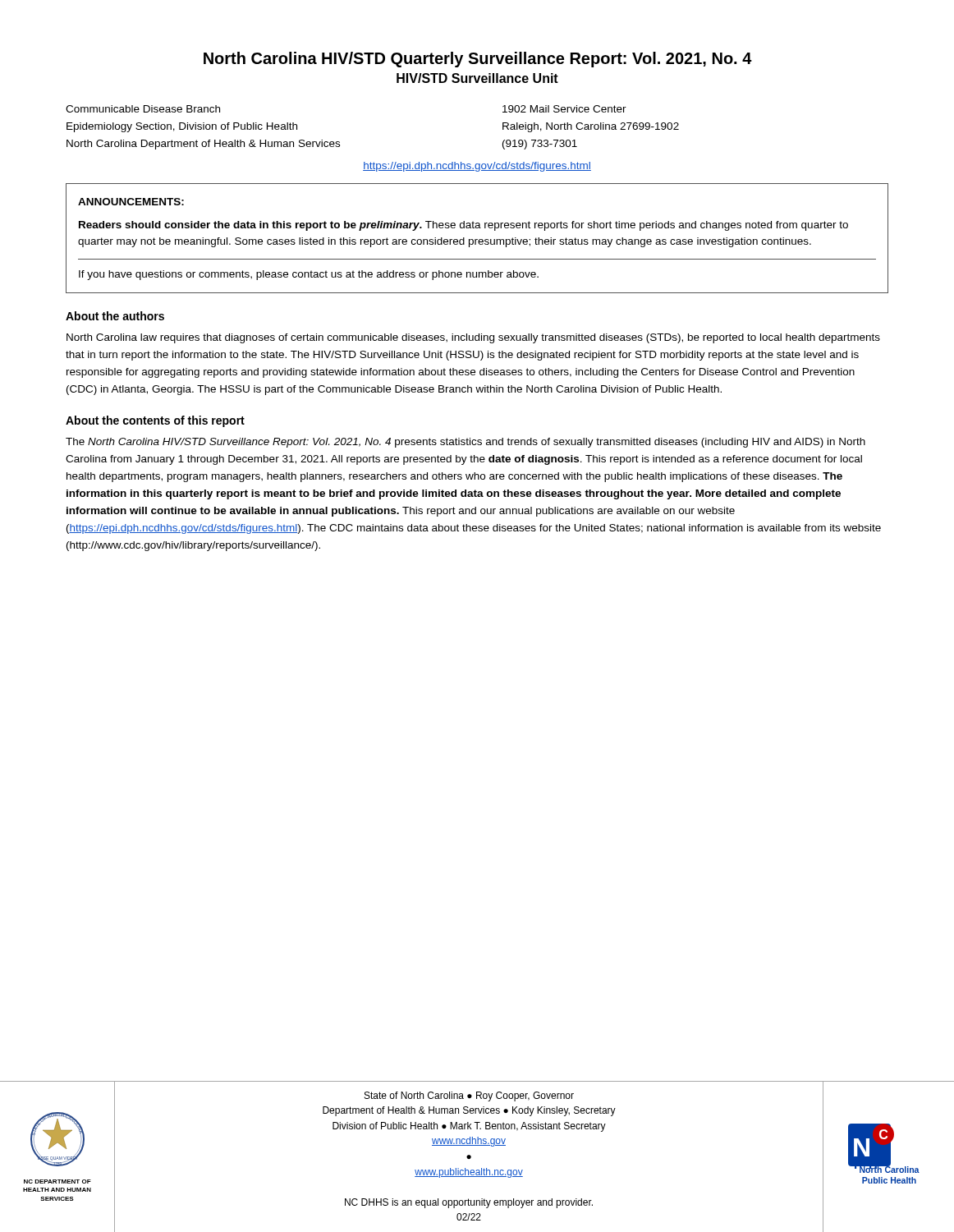Locate the title containing "North Carolina HIV/STD Quarterly Surveillance Report: Vol."
The width and height of the screenshot is (954, 1232).
pyautogui.click(x=477, y=68)
